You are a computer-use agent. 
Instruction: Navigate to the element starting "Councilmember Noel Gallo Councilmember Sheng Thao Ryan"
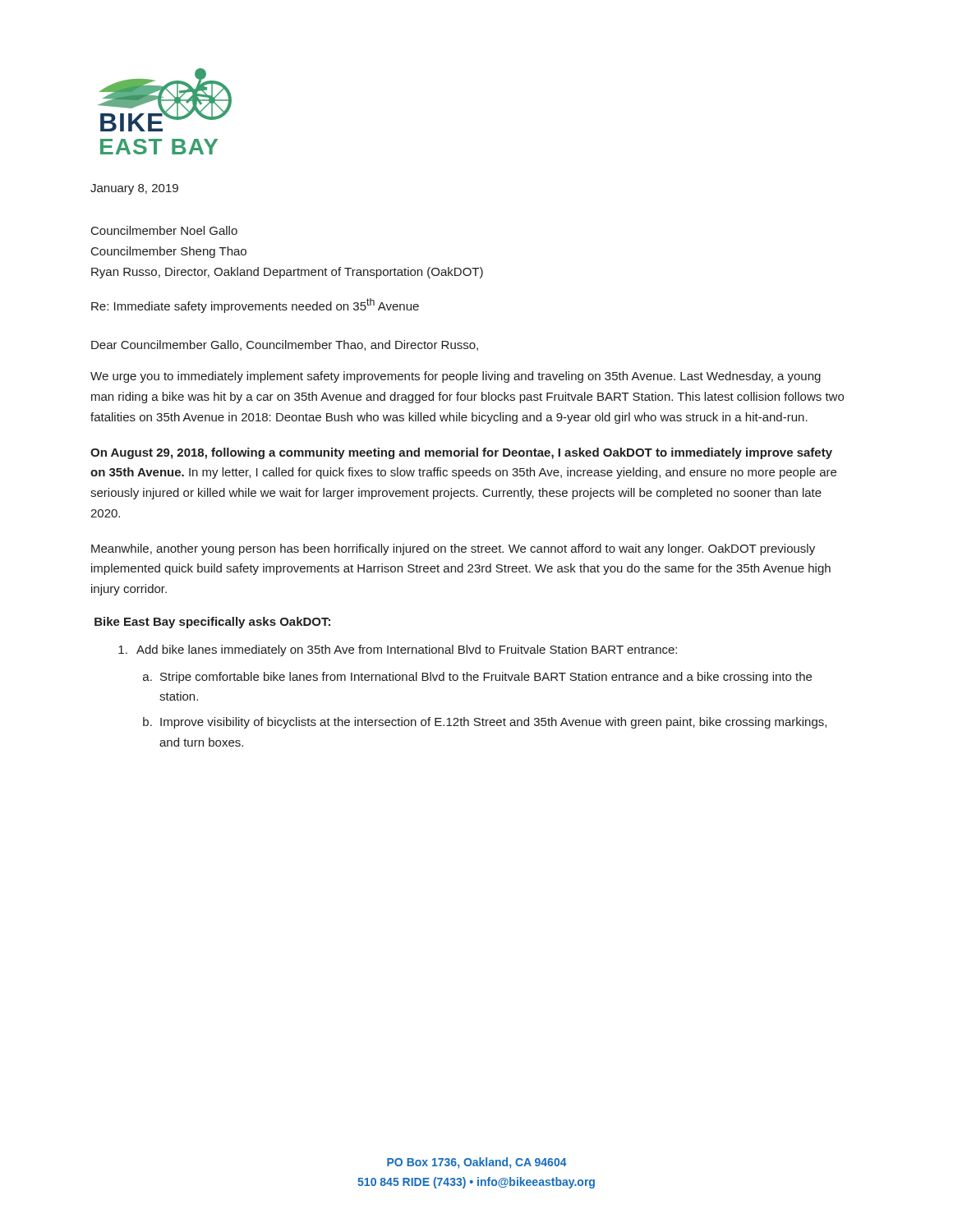(x=164, y=230)
